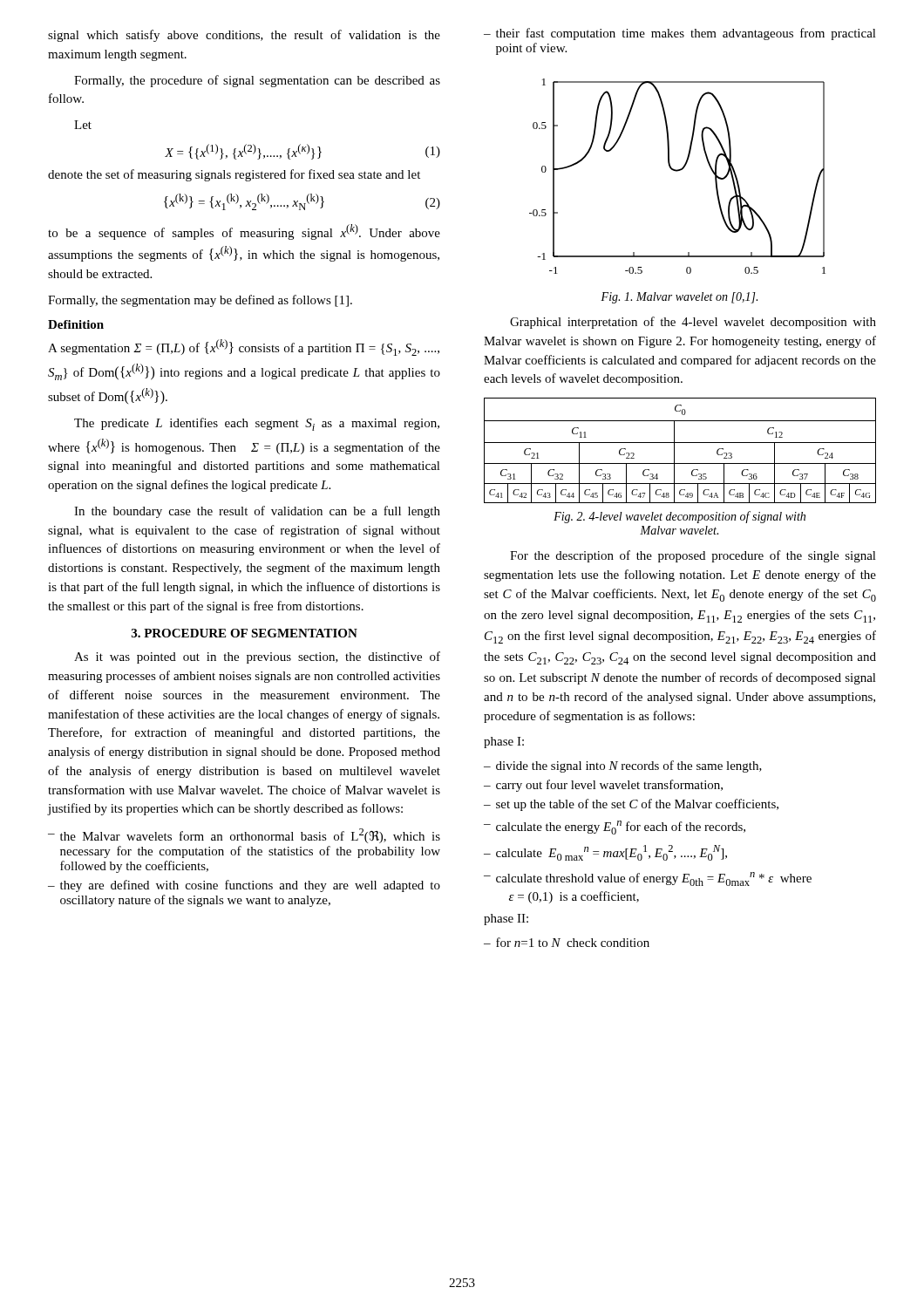Point to the passage starting "– calculate threshold value of energy"
The height and width of the screenshot is (1308, 924).
pos(680,886)
